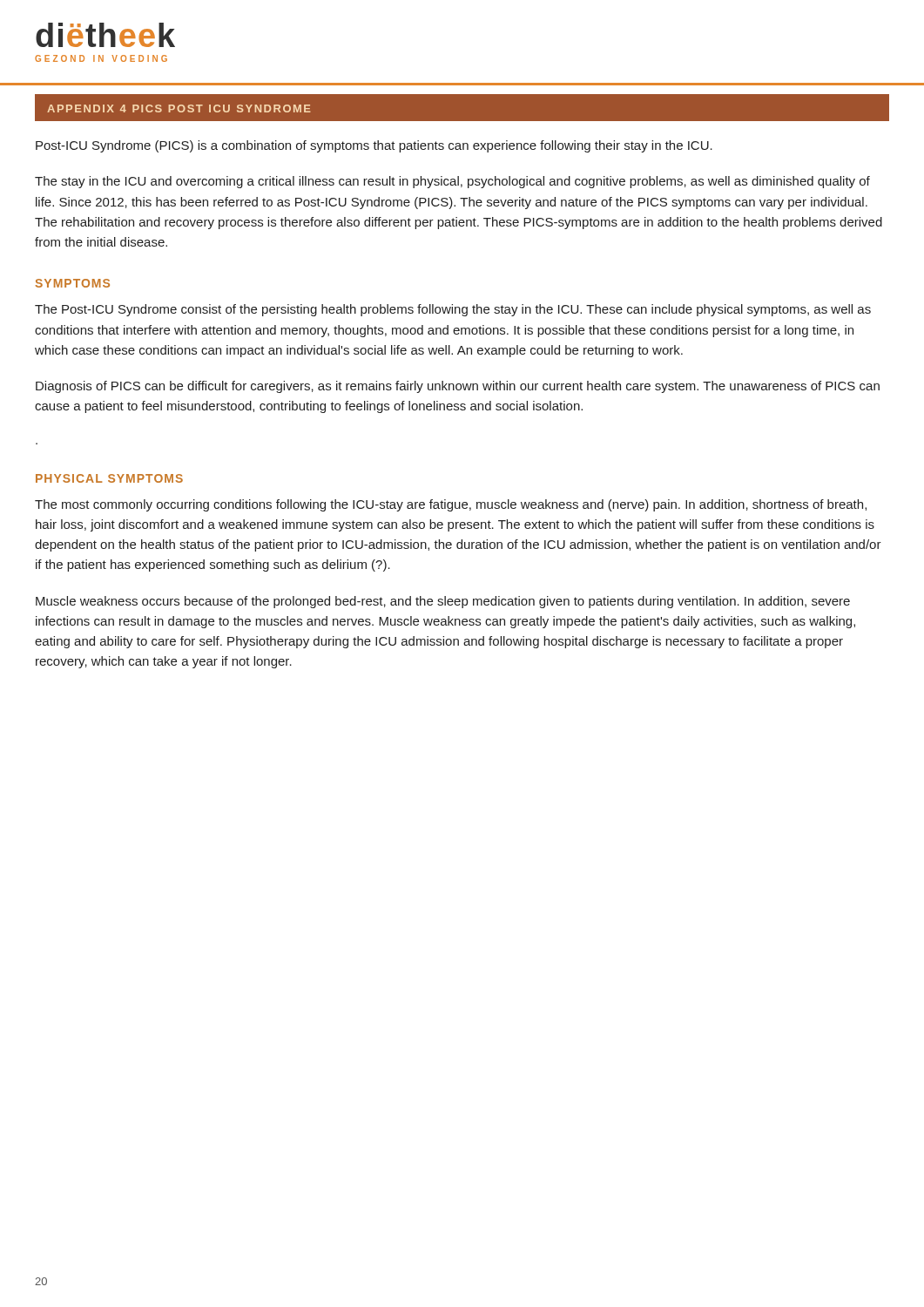This screenshot has height=1307, width=924.
Task: Click where it says "Appendix 4 PICS Post ICU Syndrome"
Action: [x=180, y=108]
